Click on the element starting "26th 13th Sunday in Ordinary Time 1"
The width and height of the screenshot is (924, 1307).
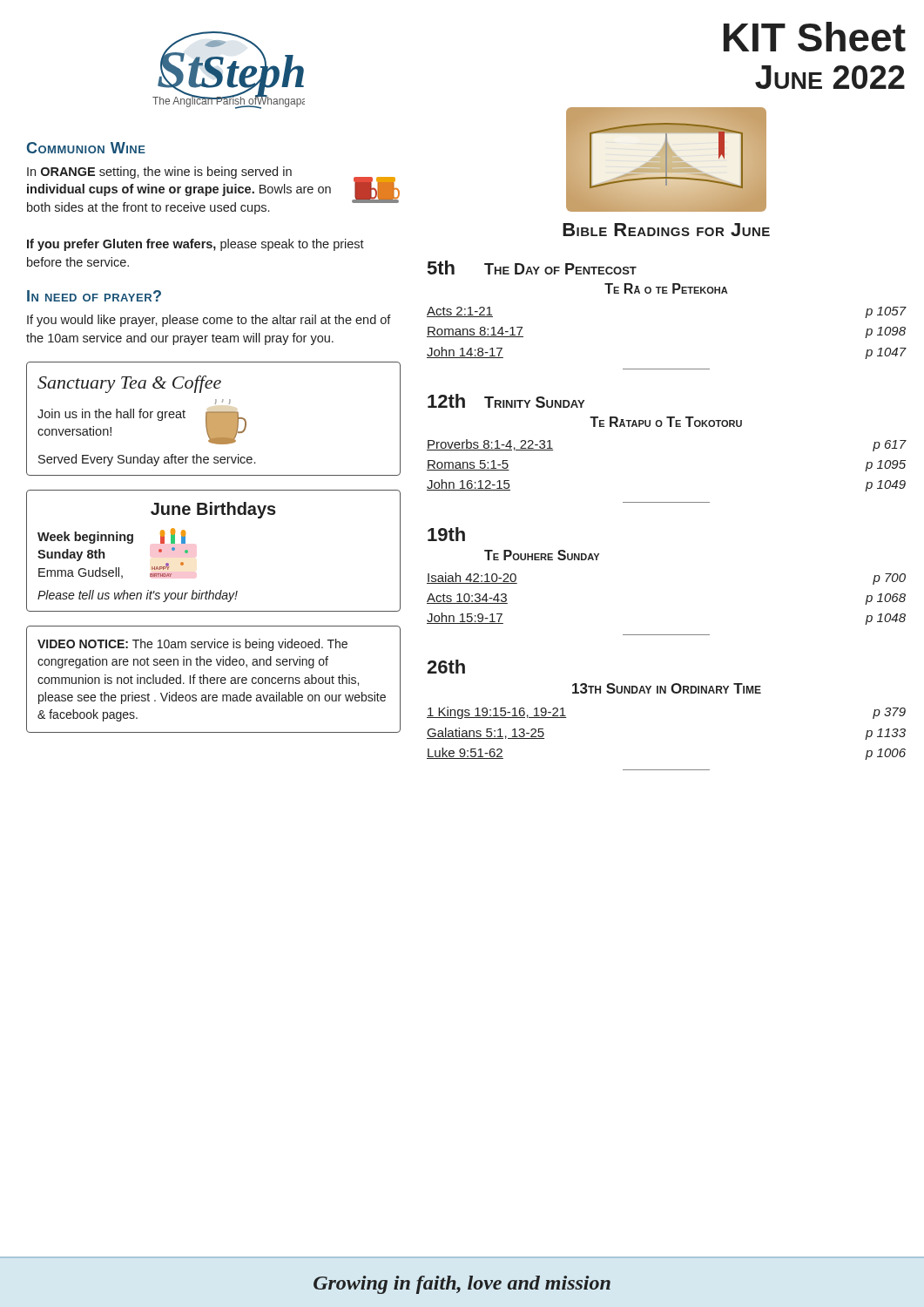coord(446,667)
